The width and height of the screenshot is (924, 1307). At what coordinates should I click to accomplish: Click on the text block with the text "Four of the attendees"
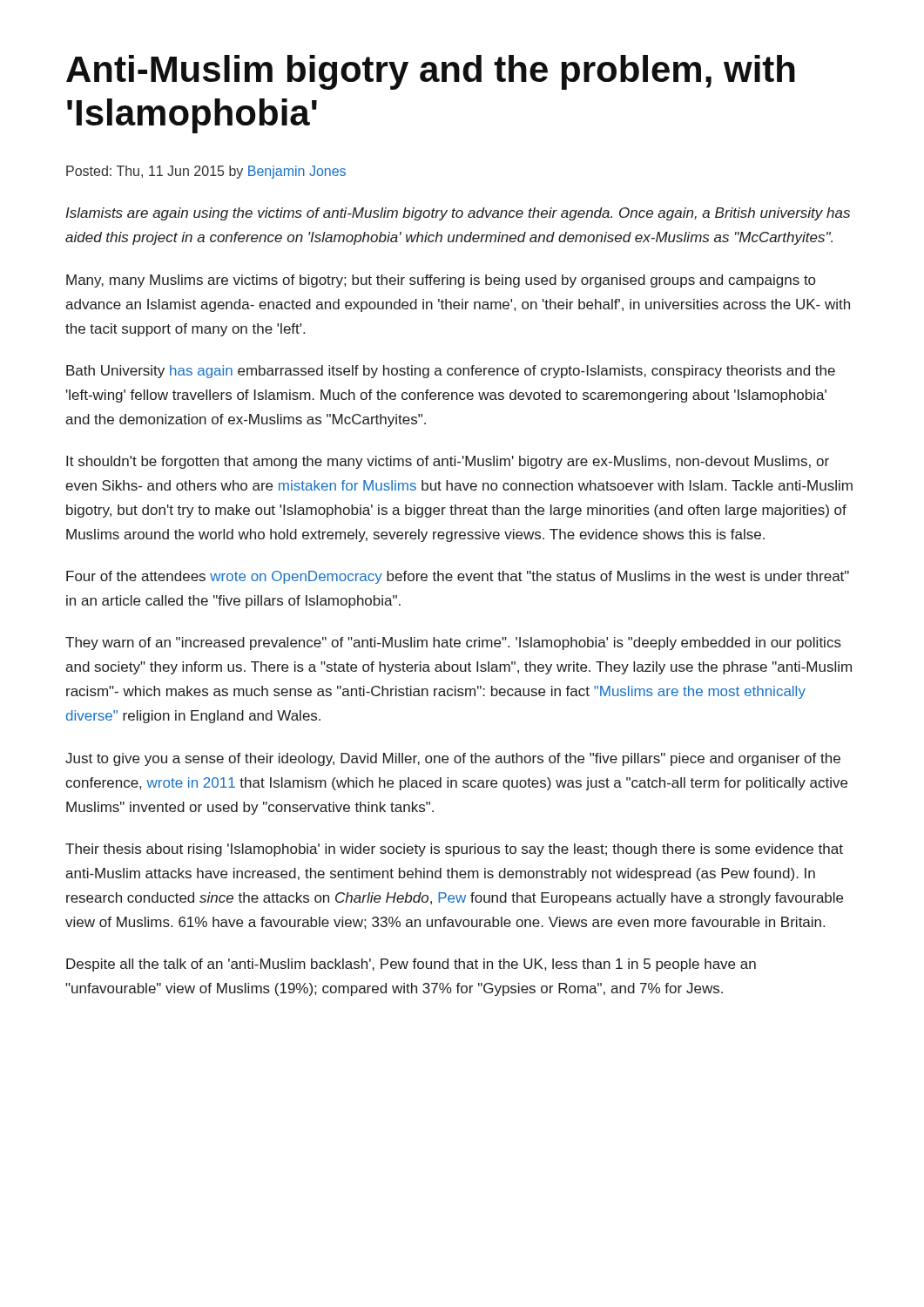click(457, 589)
